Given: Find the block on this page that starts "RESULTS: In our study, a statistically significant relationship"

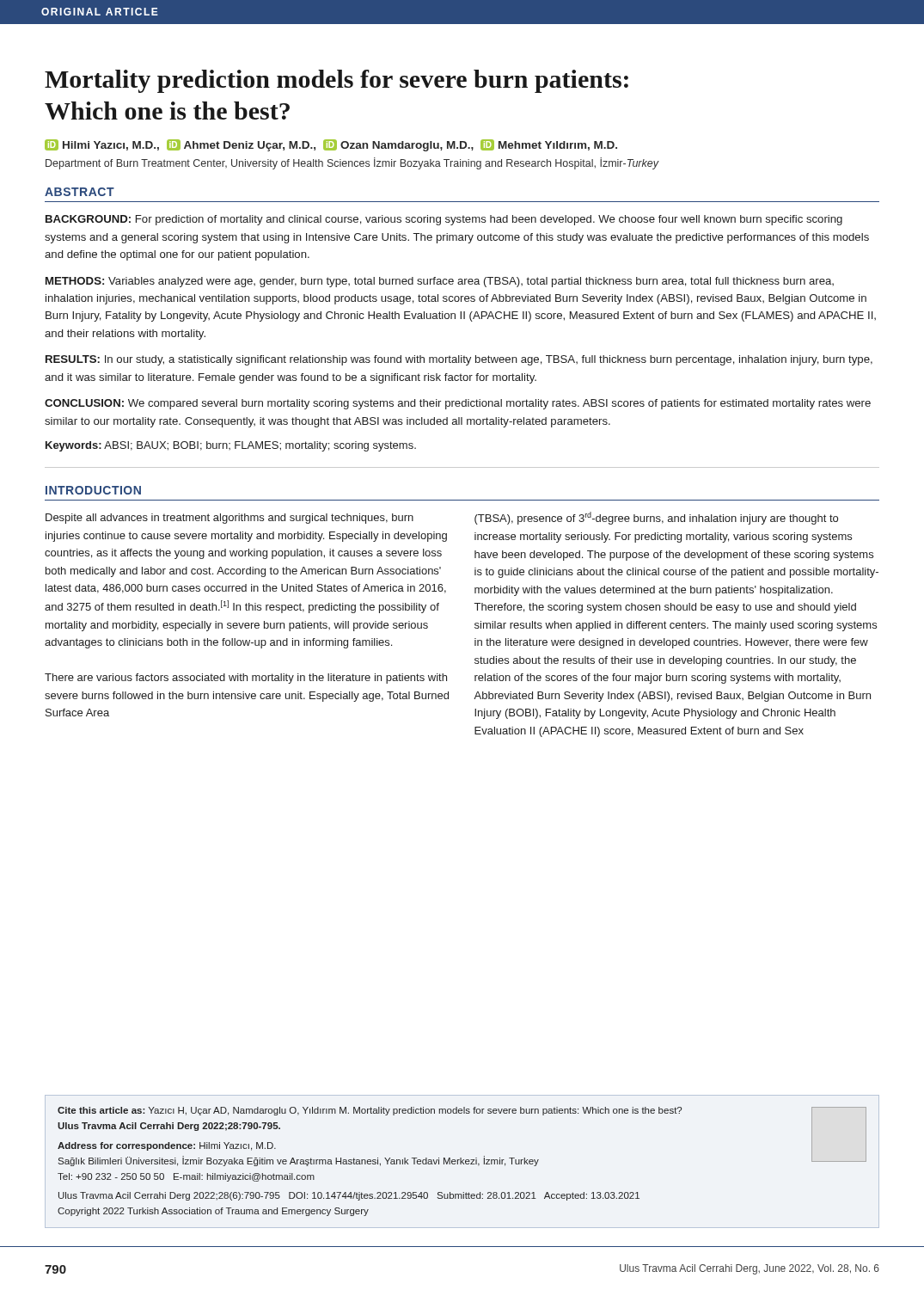Looking at the screenshot, I should [x=459, y=368].
